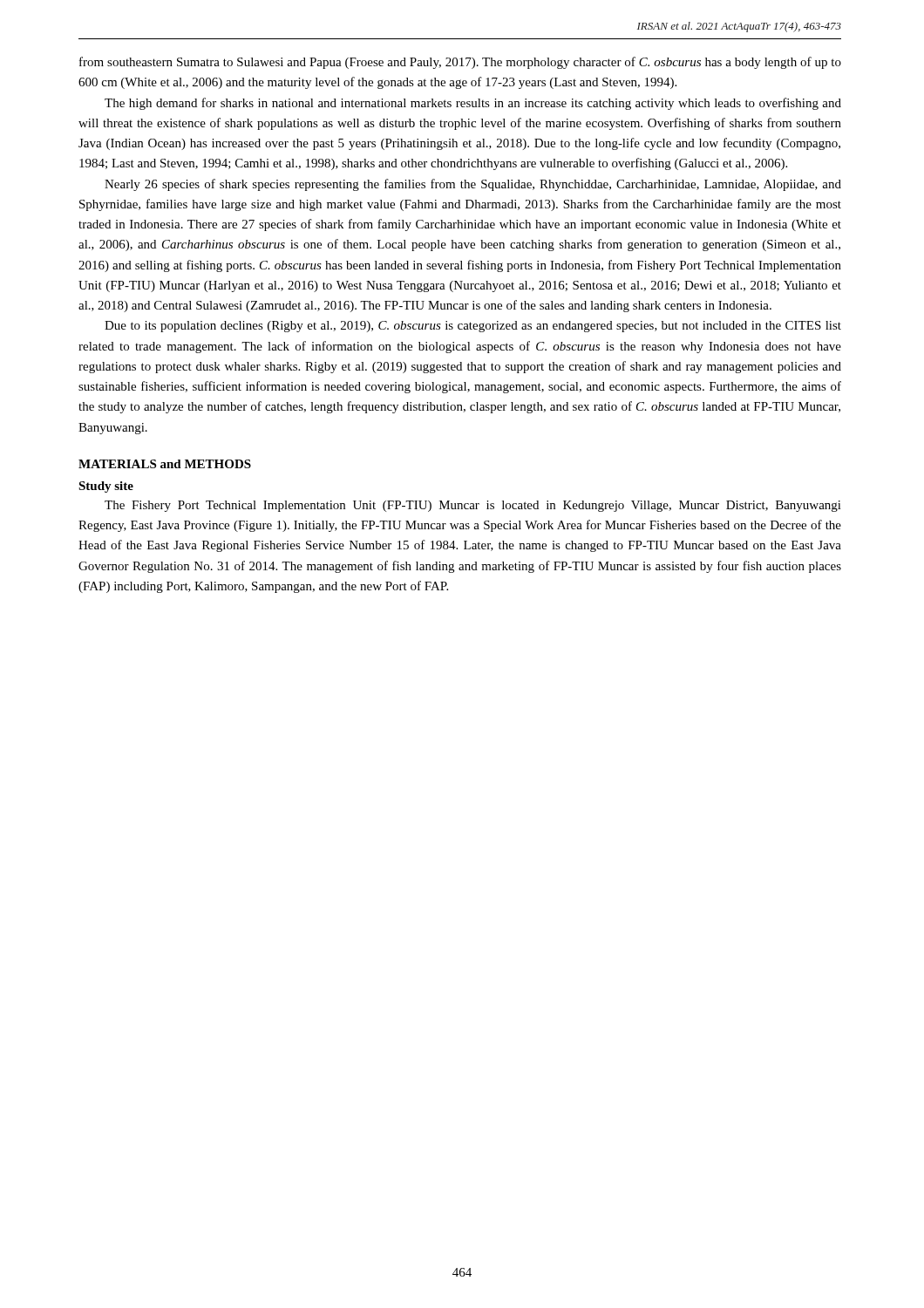The image size is (924, 1308).
Task: Locate the passage starting "MATERIALS and METHODS"
Action: click(165, 464)
